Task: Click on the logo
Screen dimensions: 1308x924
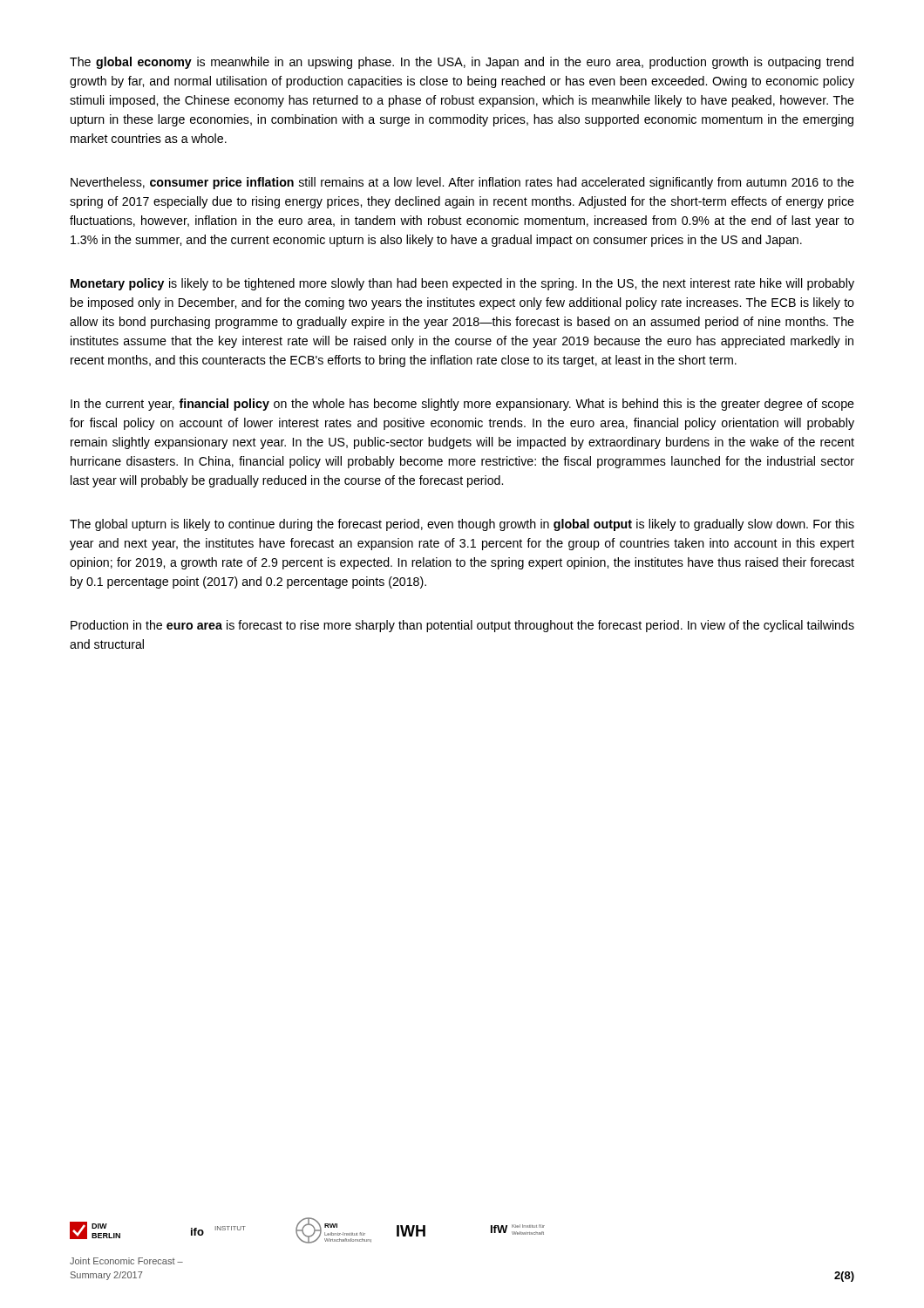Action: pyautogui.click(x=462, y=1231)
